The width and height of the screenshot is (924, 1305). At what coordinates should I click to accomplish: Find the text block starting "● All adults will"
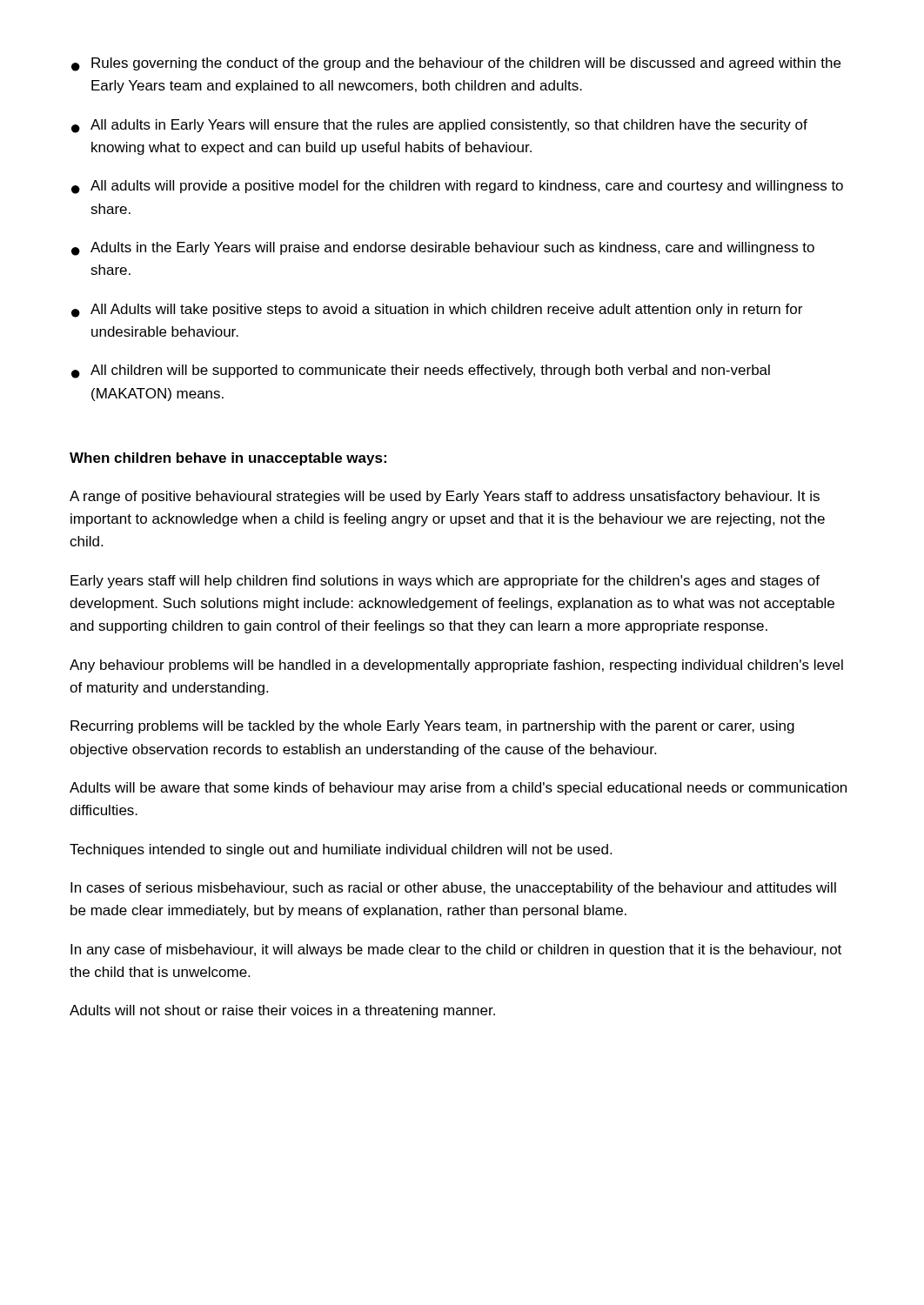tap(462, 198)
